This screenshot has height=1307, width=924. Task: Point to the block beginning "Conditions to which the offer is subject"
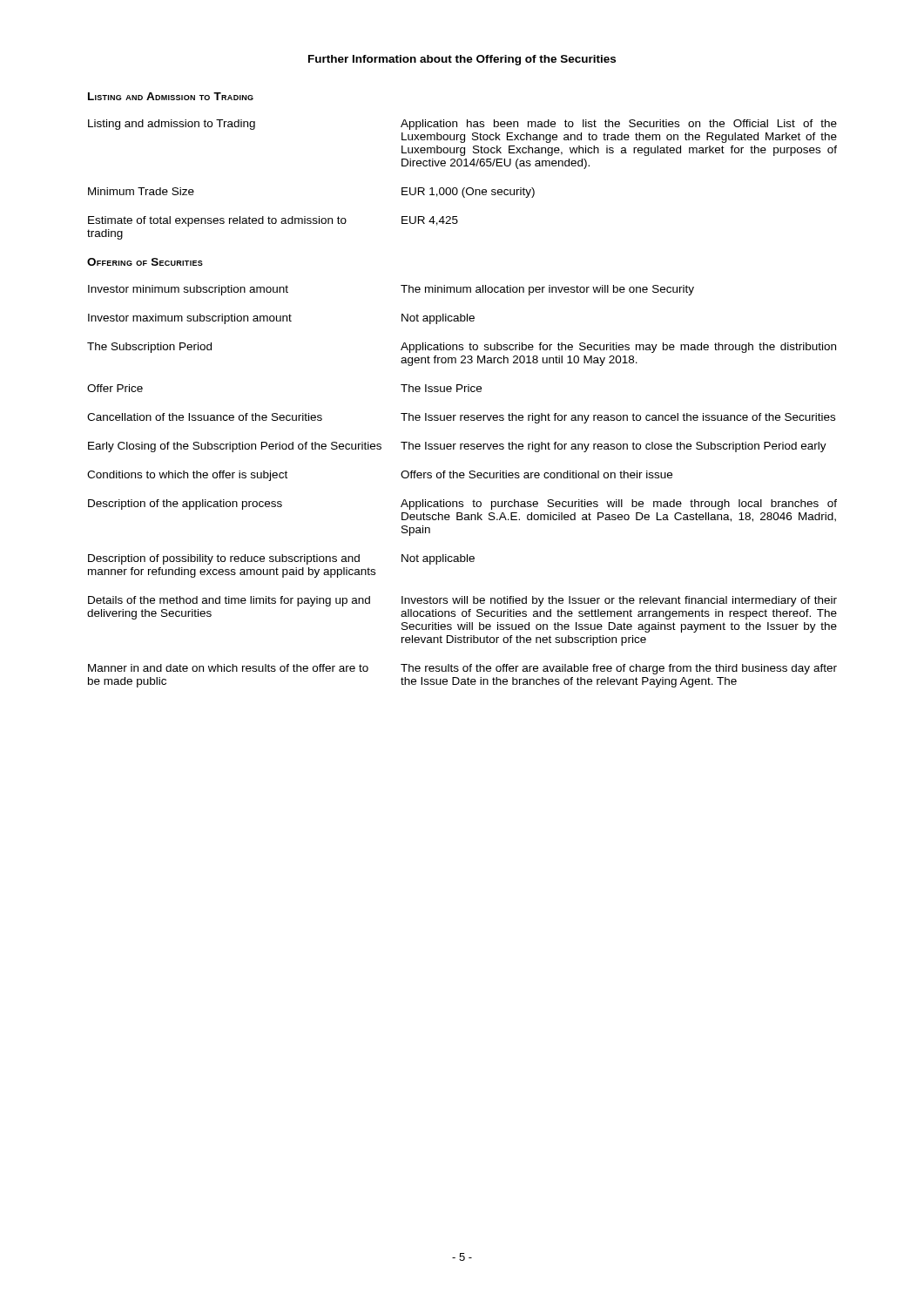pos(462,474)
